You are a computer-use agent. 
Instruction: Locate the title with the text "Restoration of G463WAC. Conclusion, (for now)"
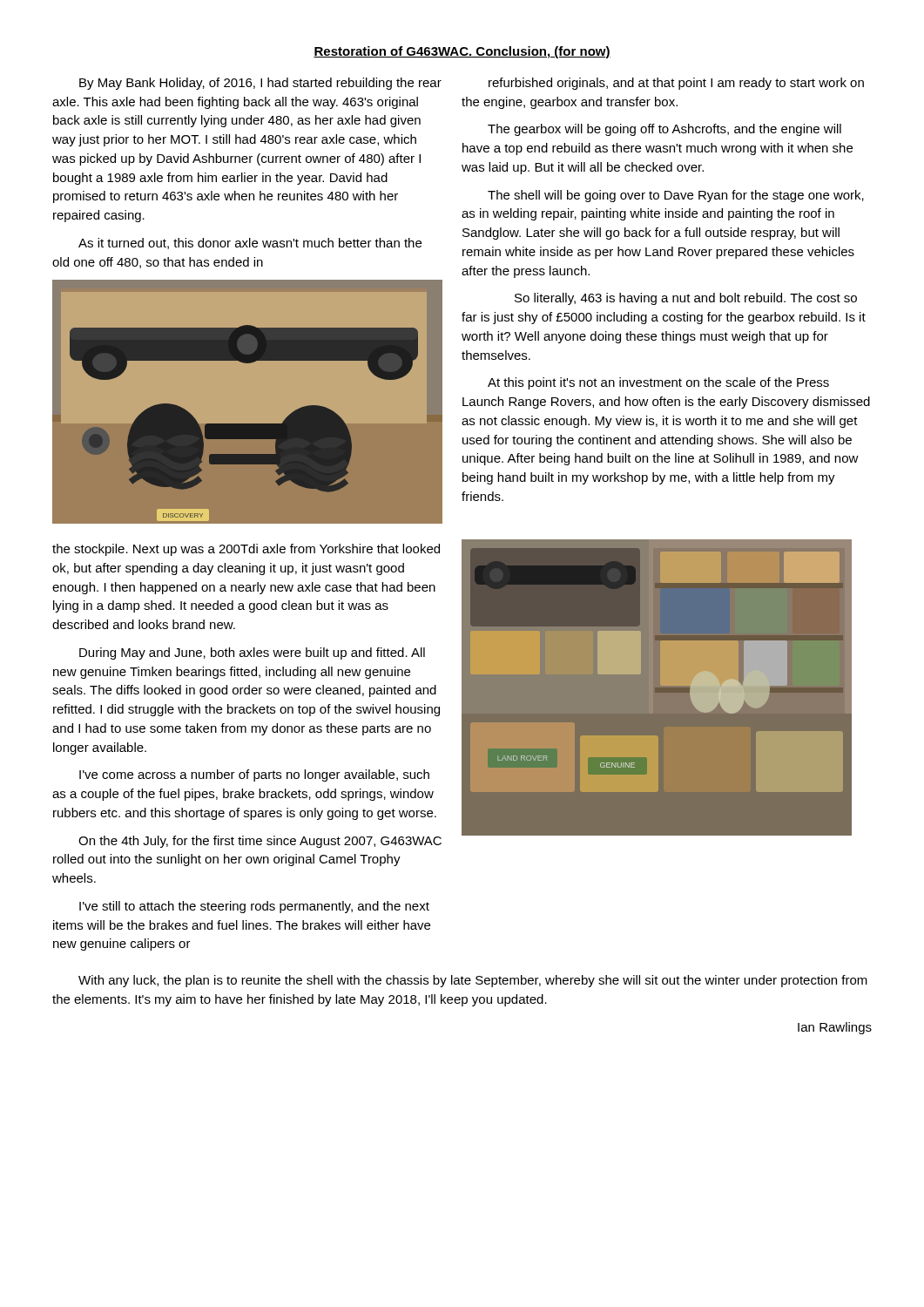[462, 51]
